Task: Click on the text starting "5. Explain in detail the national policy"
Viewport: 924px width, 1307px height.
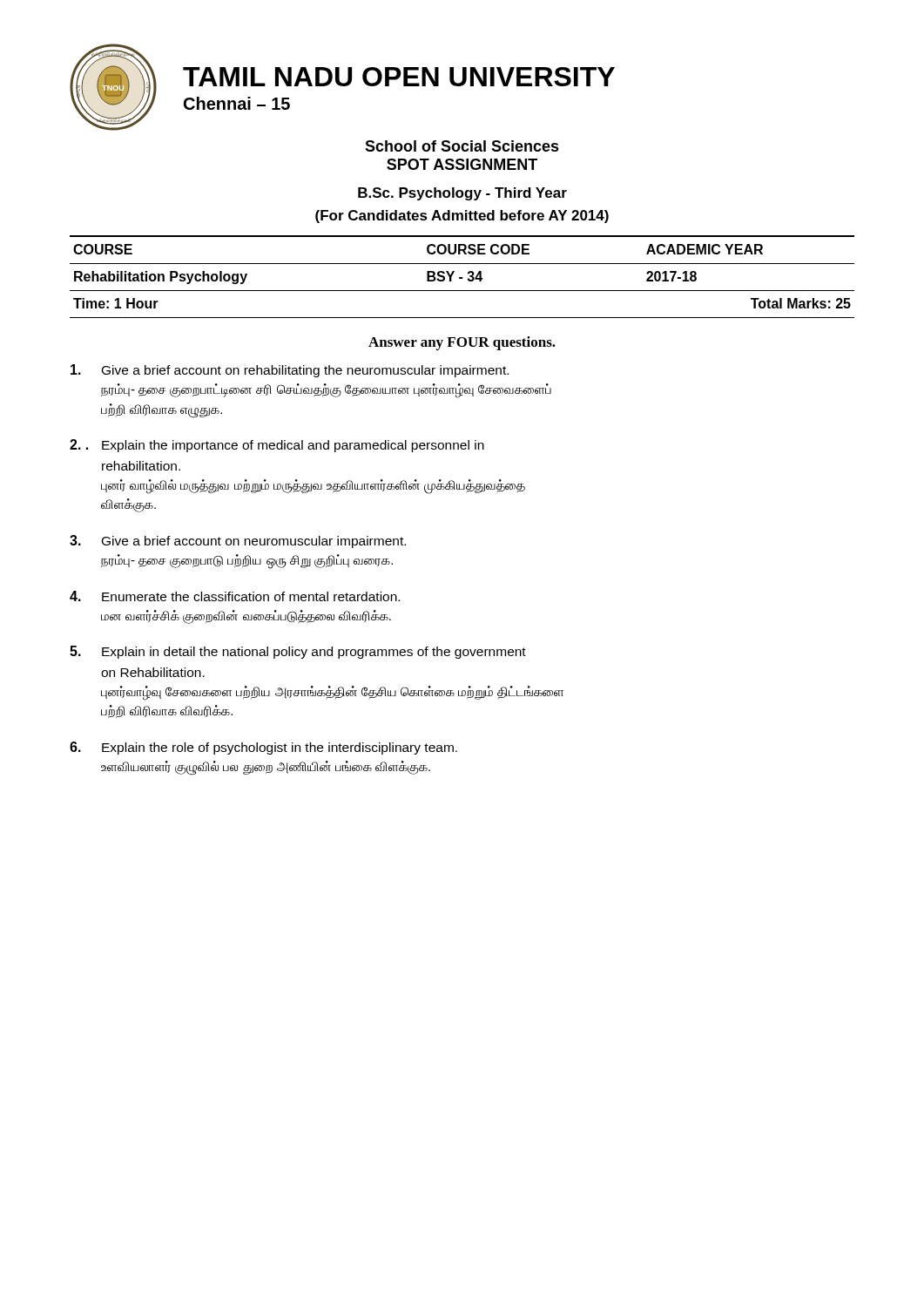Action: tap(462, 681)
